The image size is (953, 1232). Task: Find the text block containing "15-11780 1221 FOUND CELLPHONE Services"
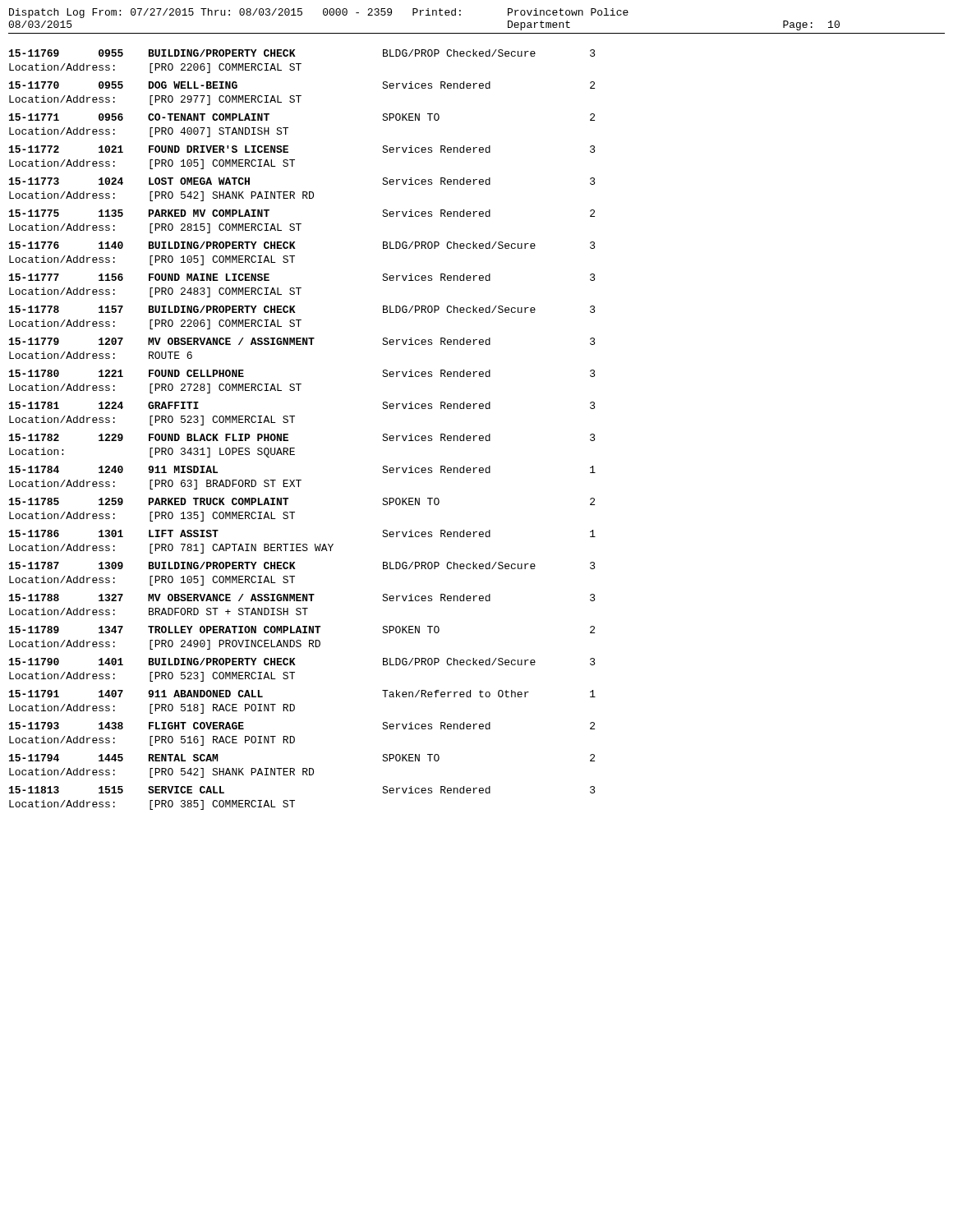pyautogui.click(x=476, y=381)
